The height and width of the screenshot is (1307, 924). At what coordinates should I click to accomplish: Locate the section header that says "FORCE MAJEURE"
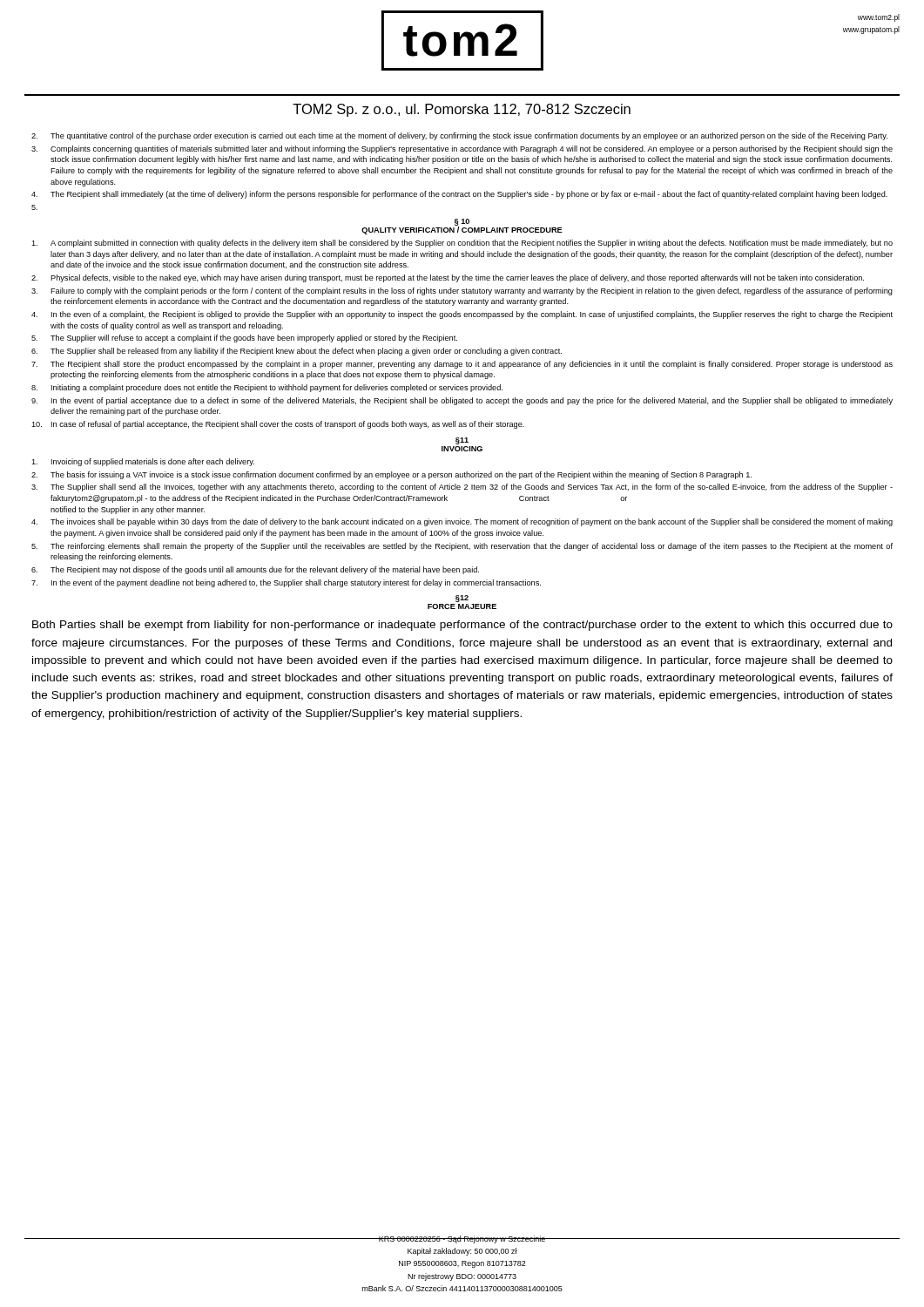462,607
